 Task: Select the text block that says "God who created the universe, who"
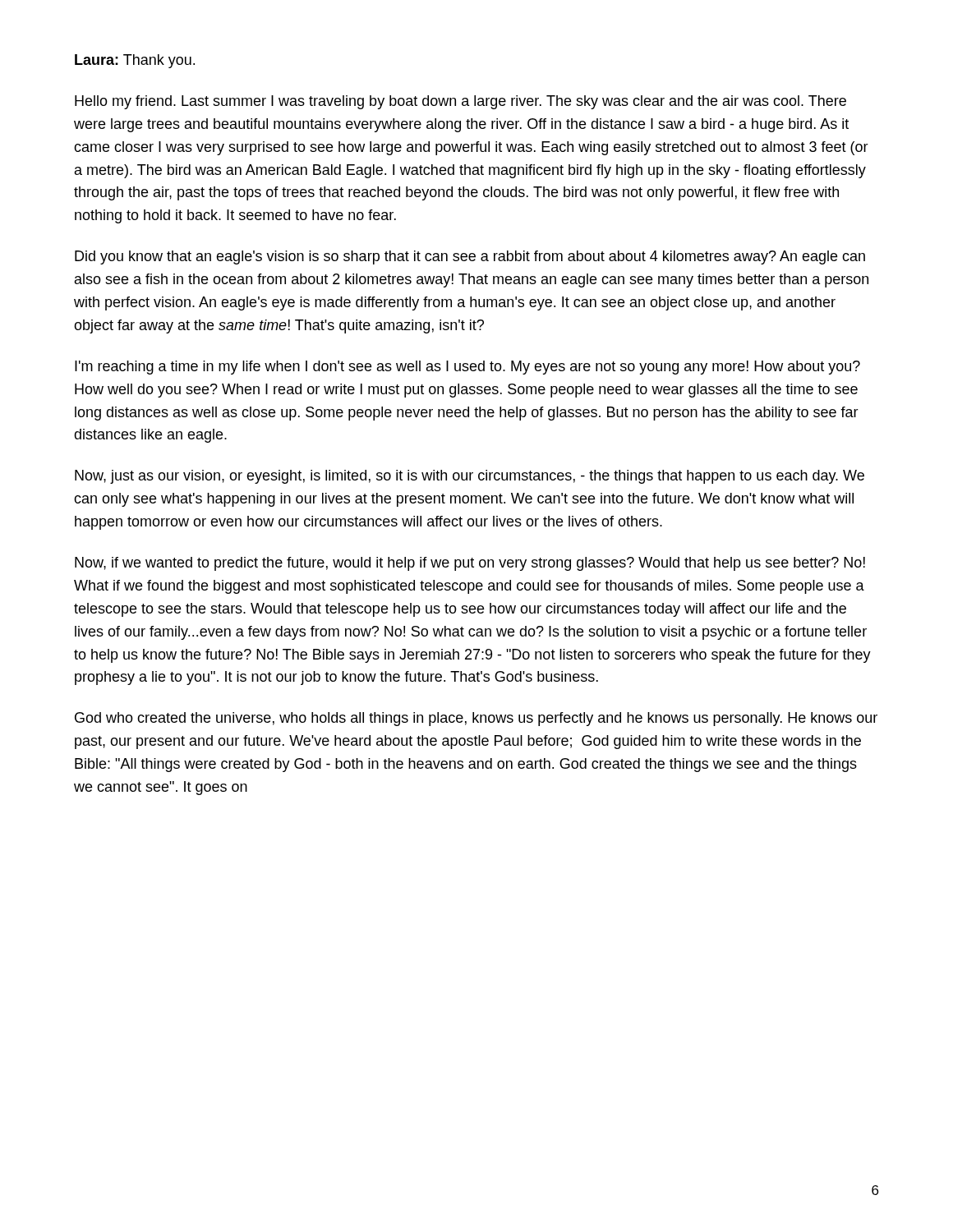click(x=476, y=753)
